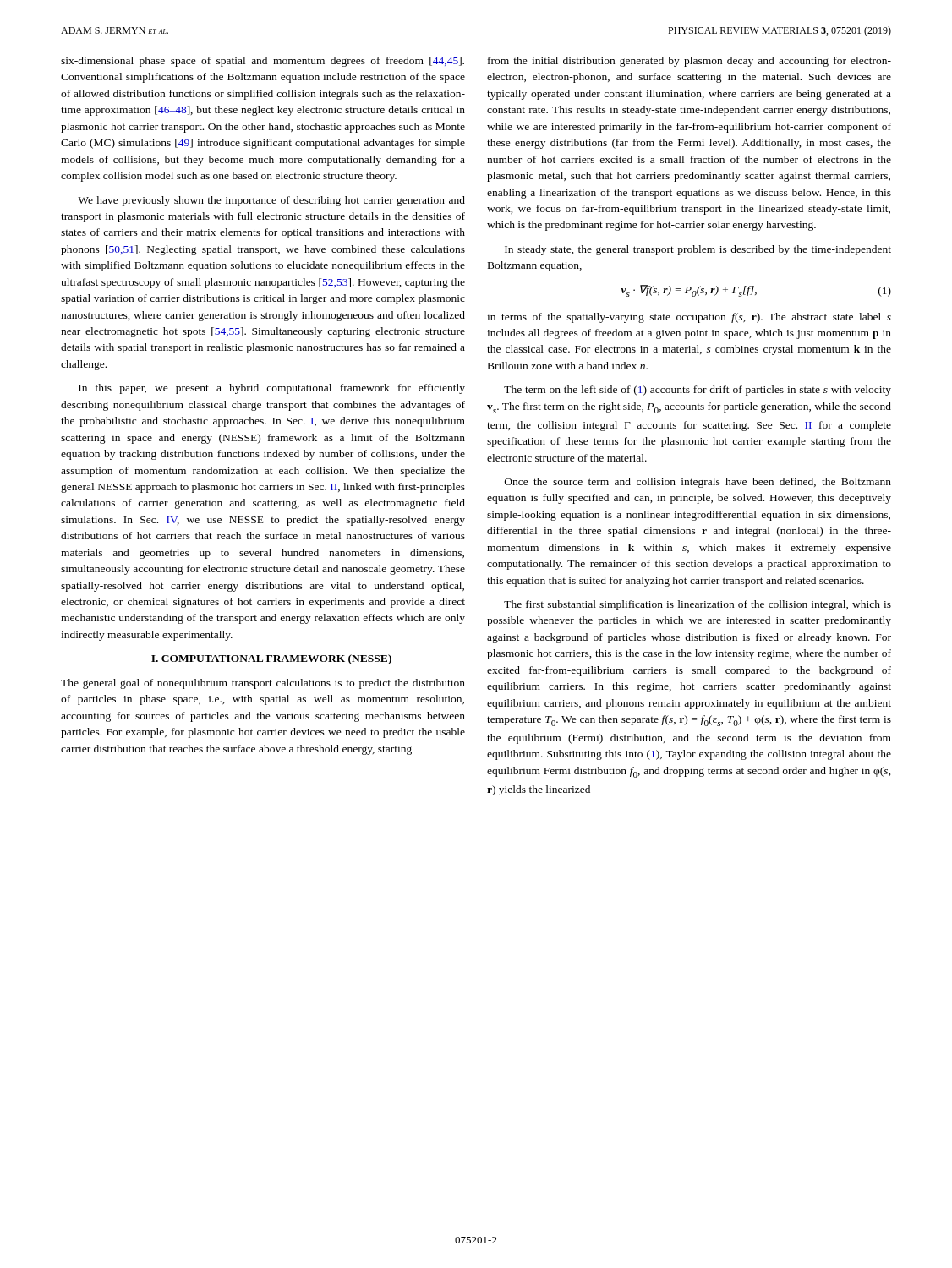
Task: Select the block starting "in terms of"
Action: [689, 341]
